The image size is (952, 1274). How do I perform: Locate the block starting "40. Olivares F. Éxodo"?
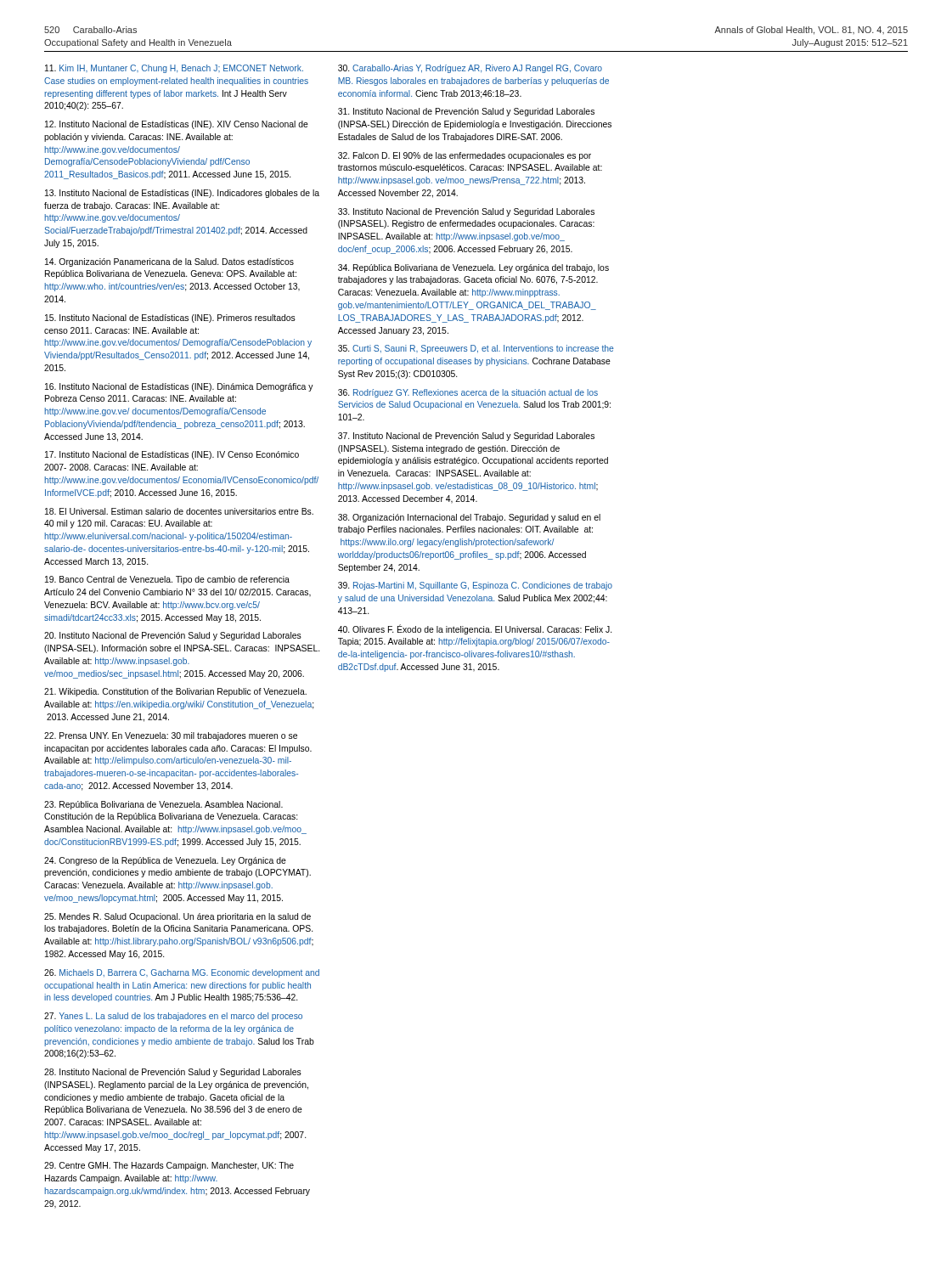[x=475, y=648]
